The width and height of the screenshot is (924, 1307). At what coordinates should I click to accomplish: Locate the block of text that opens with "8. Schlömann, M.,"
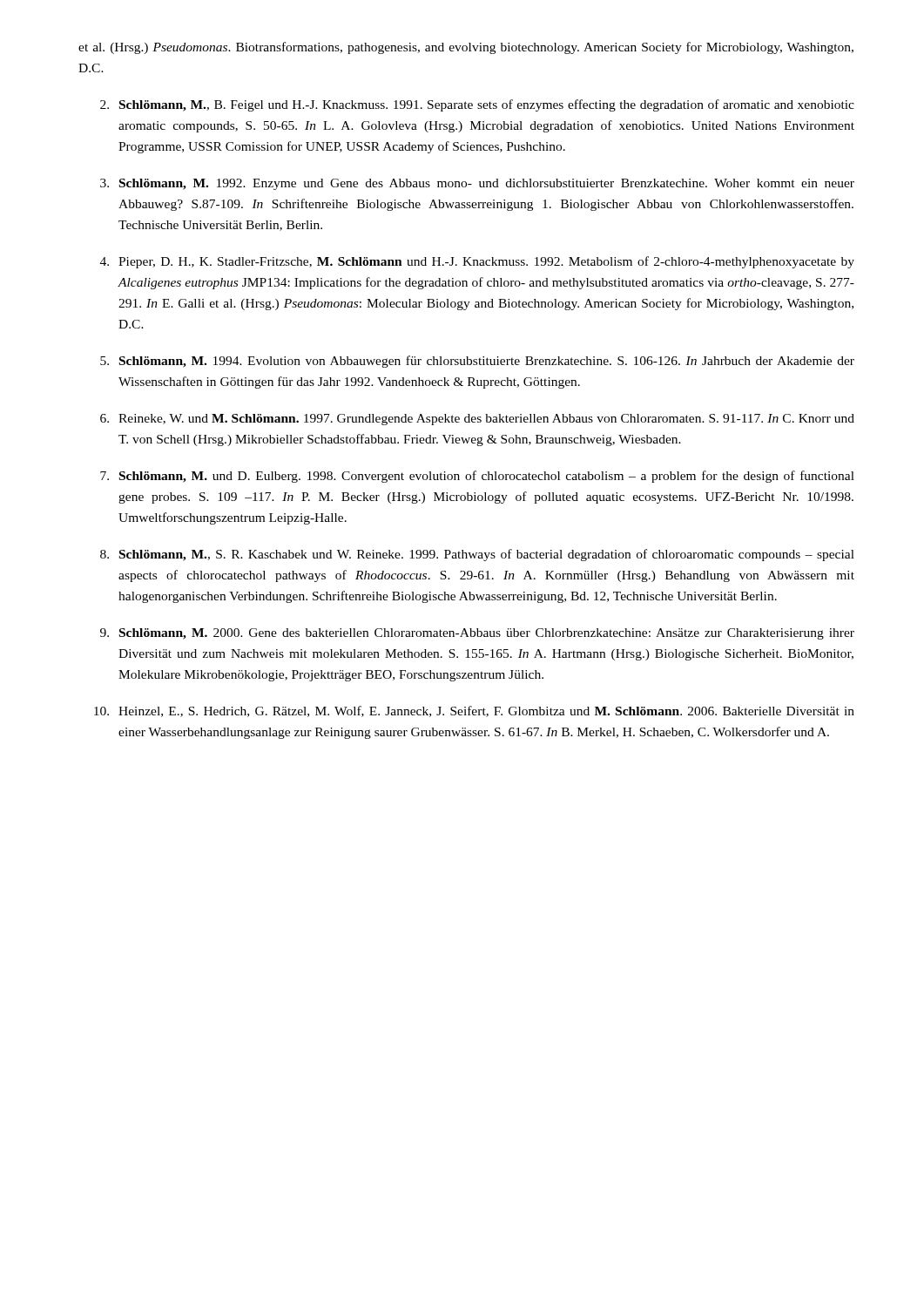coord(466,575)
